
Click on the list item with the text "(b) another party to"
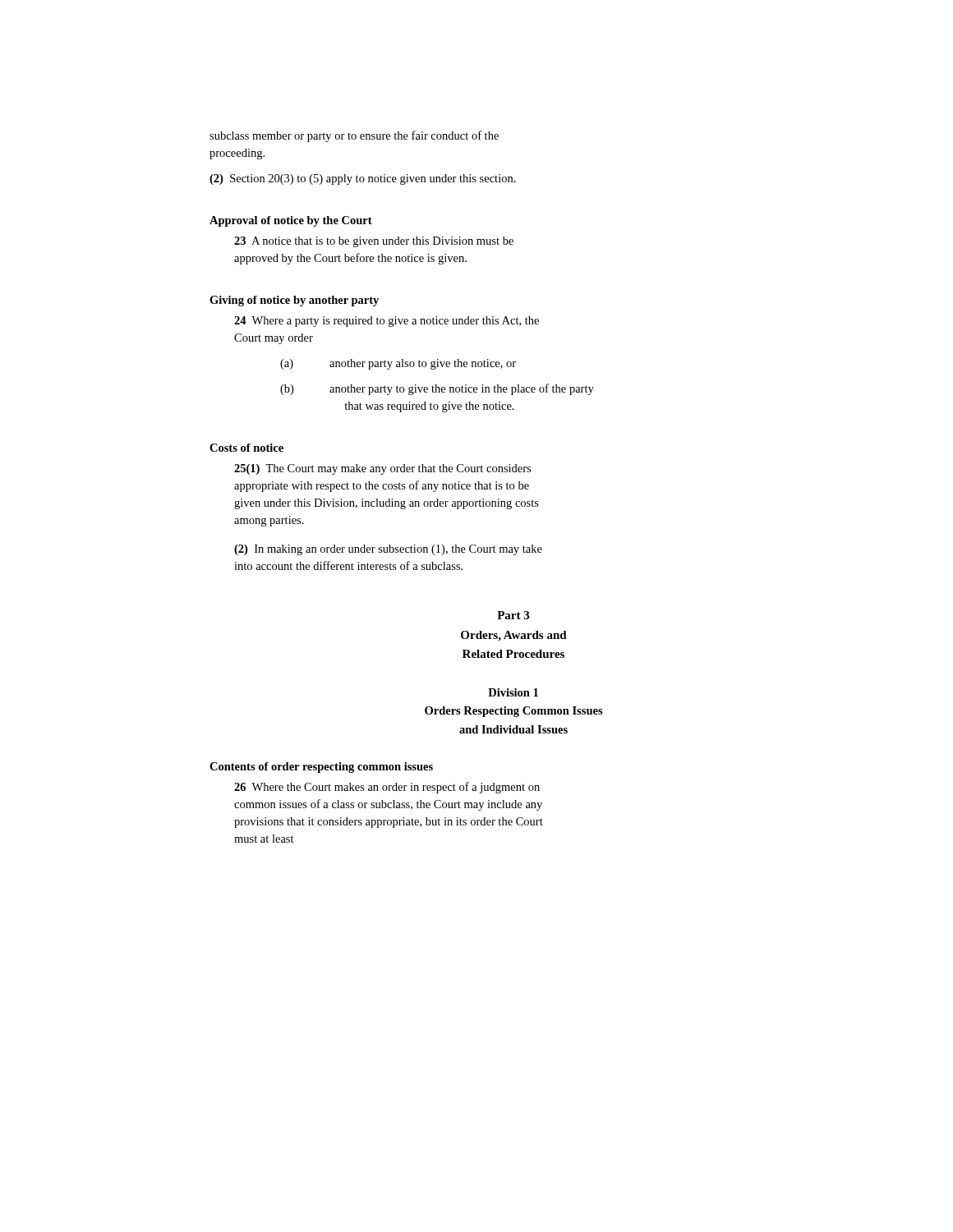pyautogui.click(x=537, y=398)
